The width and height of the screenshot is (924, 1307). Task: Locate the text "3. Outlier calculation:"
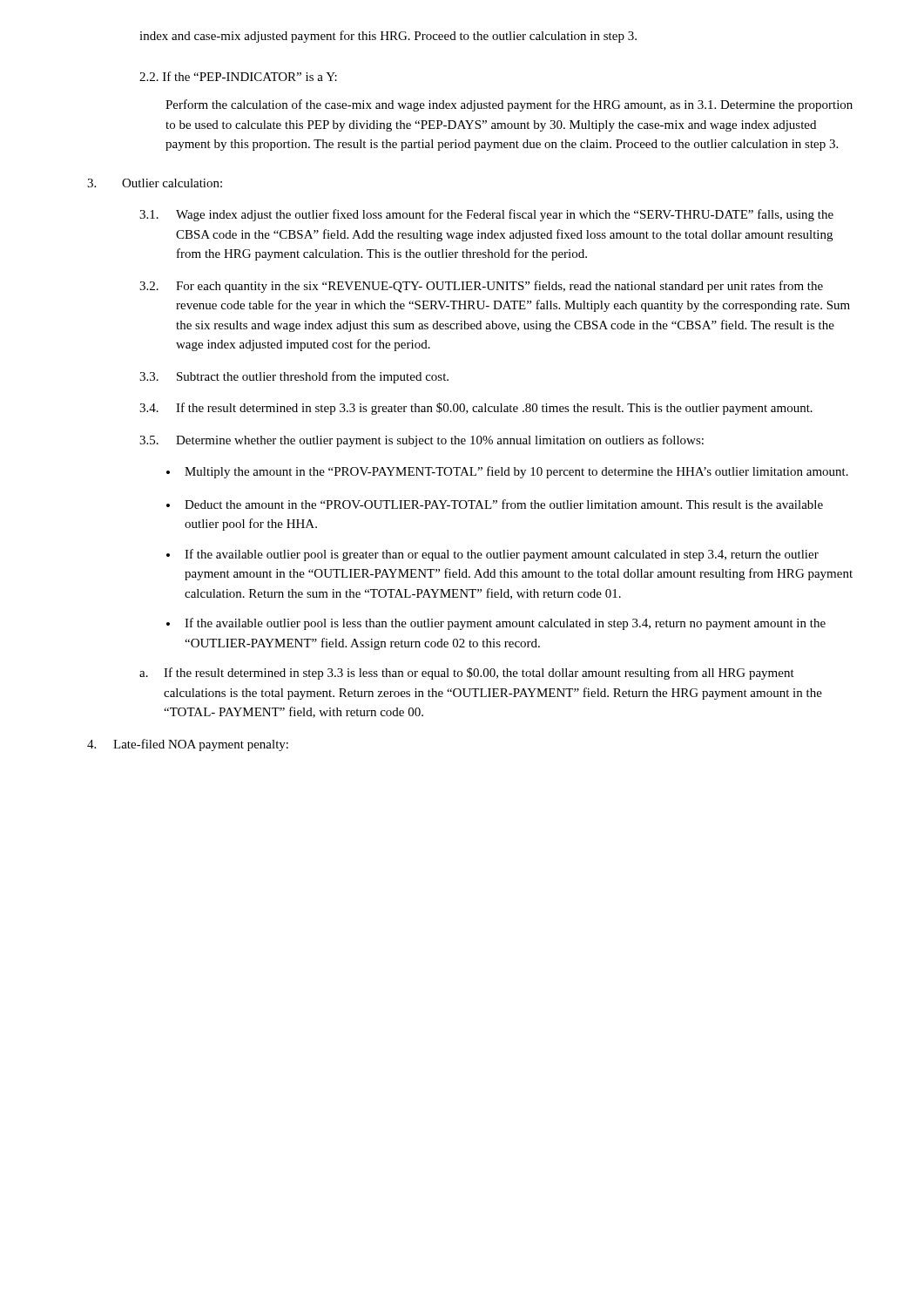tap(155, 183)
